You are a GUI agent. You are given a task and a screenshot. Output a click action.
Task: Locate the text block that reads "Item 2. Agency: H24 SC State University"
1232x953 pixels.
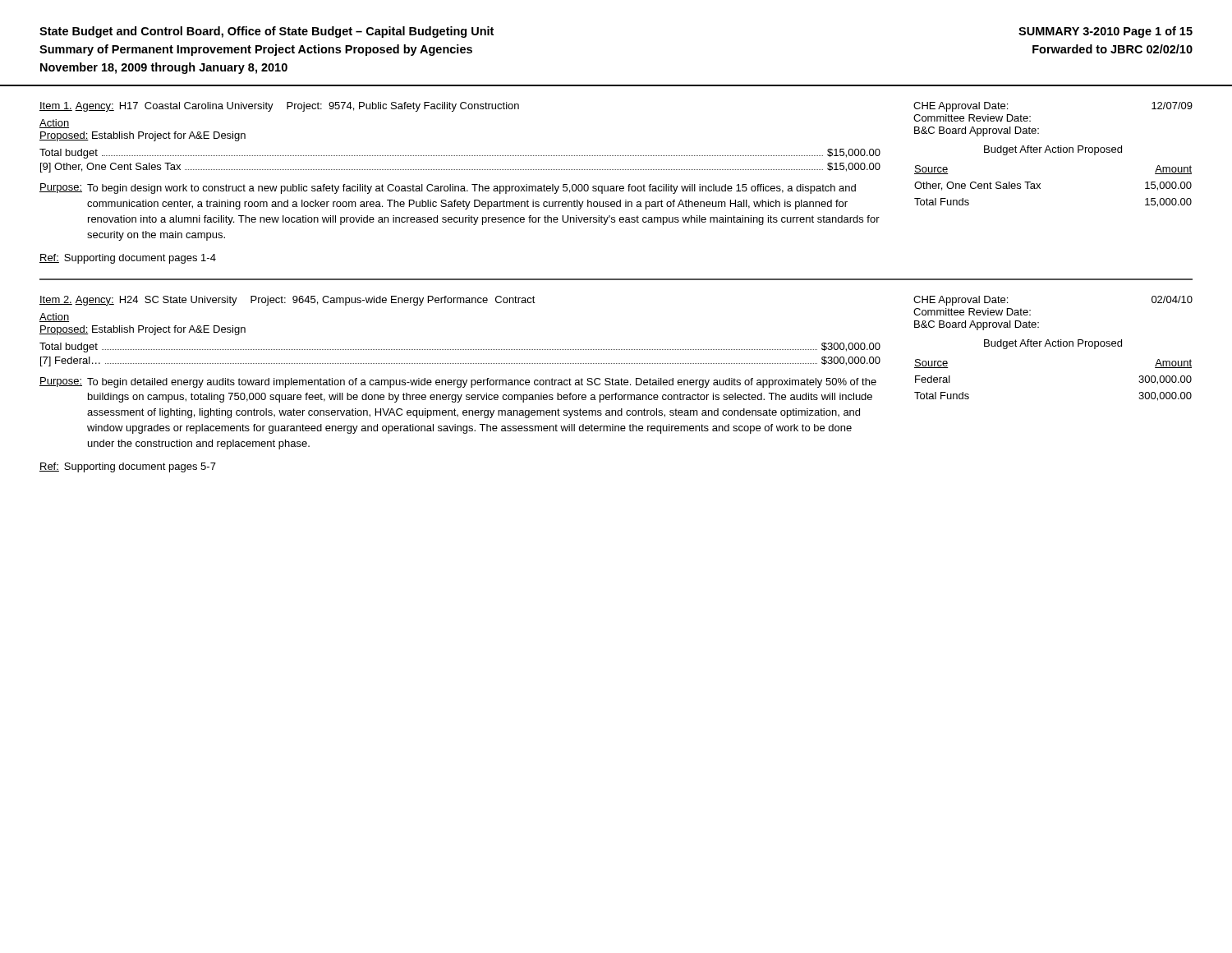point(287,299)
